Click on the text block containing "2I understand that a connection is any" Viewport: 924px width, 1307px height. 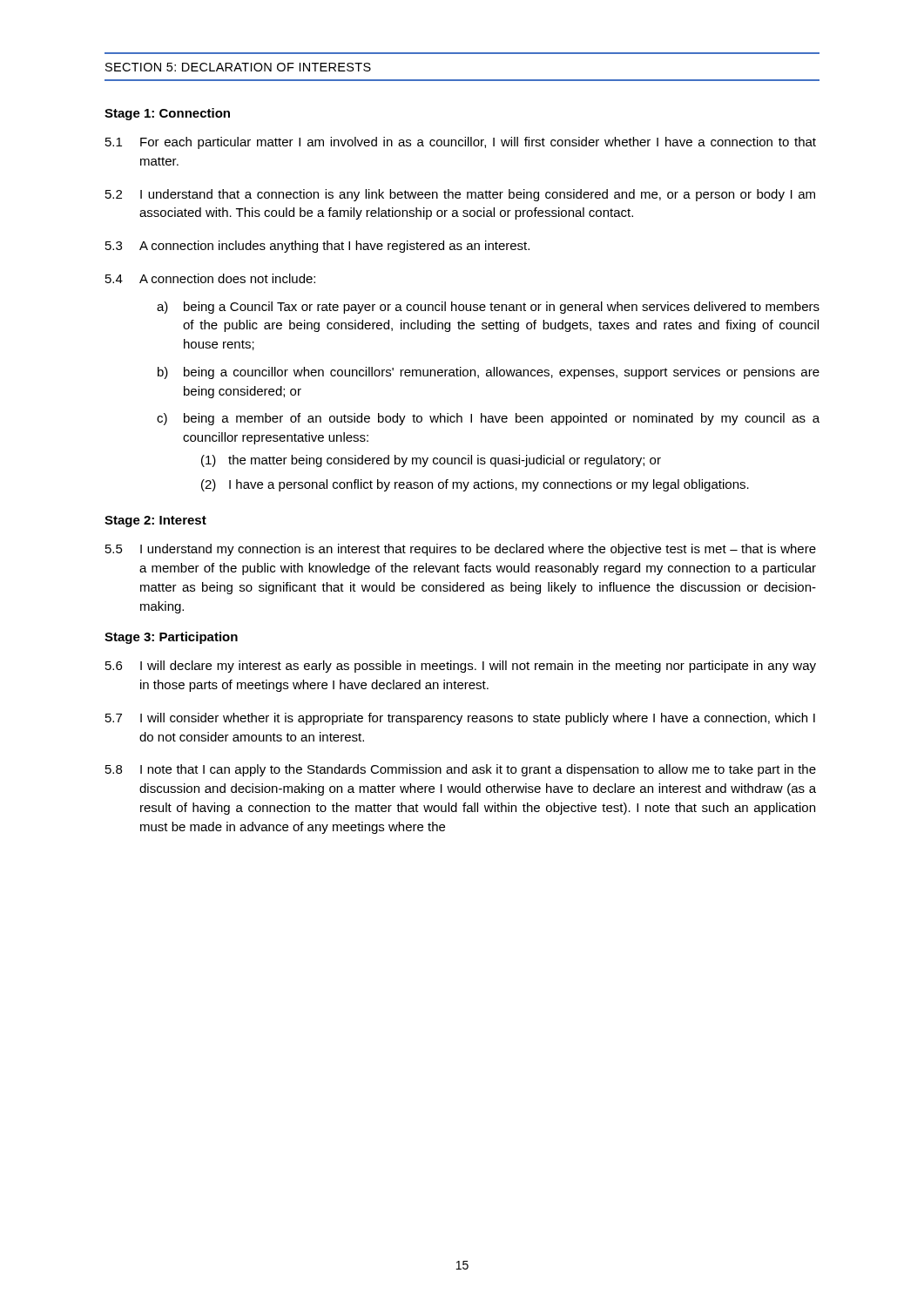[x=460, y=203]
